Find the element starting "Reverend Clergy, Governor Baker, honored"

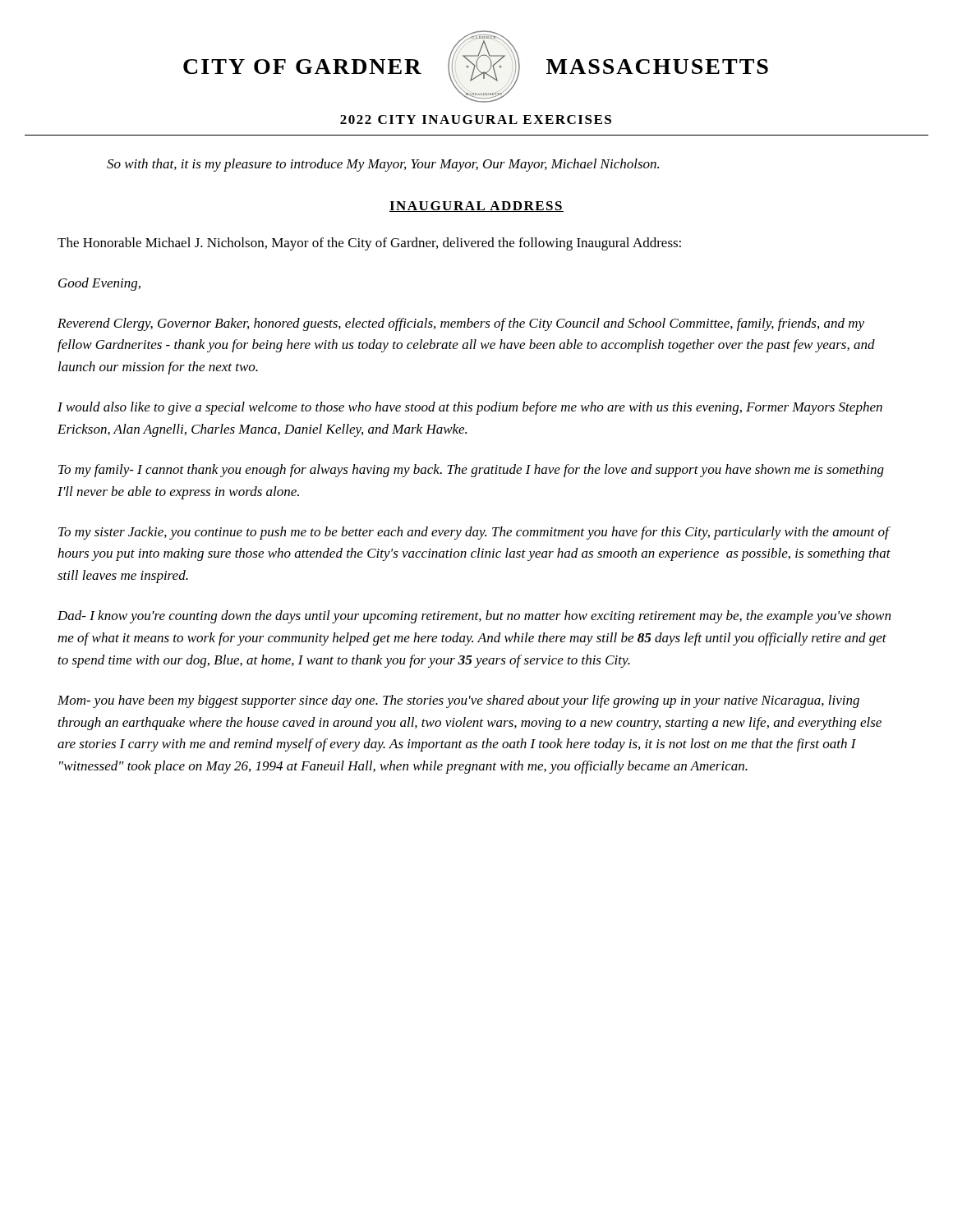tap(466, 345)
